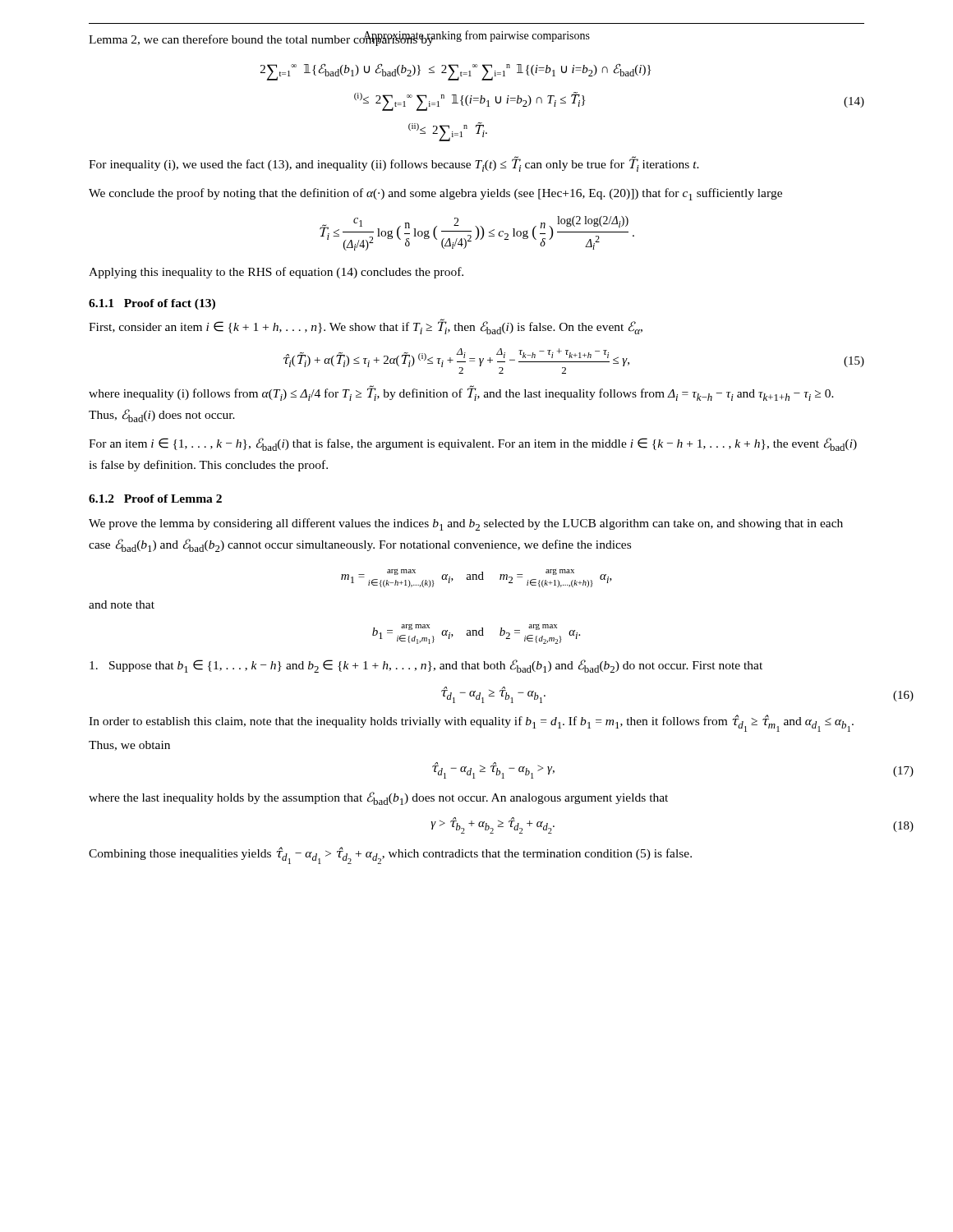The height and width of the screenshot is (1232, 953).
Task: Find the block starting "(17) τ̂d1 − αd1 ≥ τ̂b1 − αb1"
Action: tap(501, 771)
